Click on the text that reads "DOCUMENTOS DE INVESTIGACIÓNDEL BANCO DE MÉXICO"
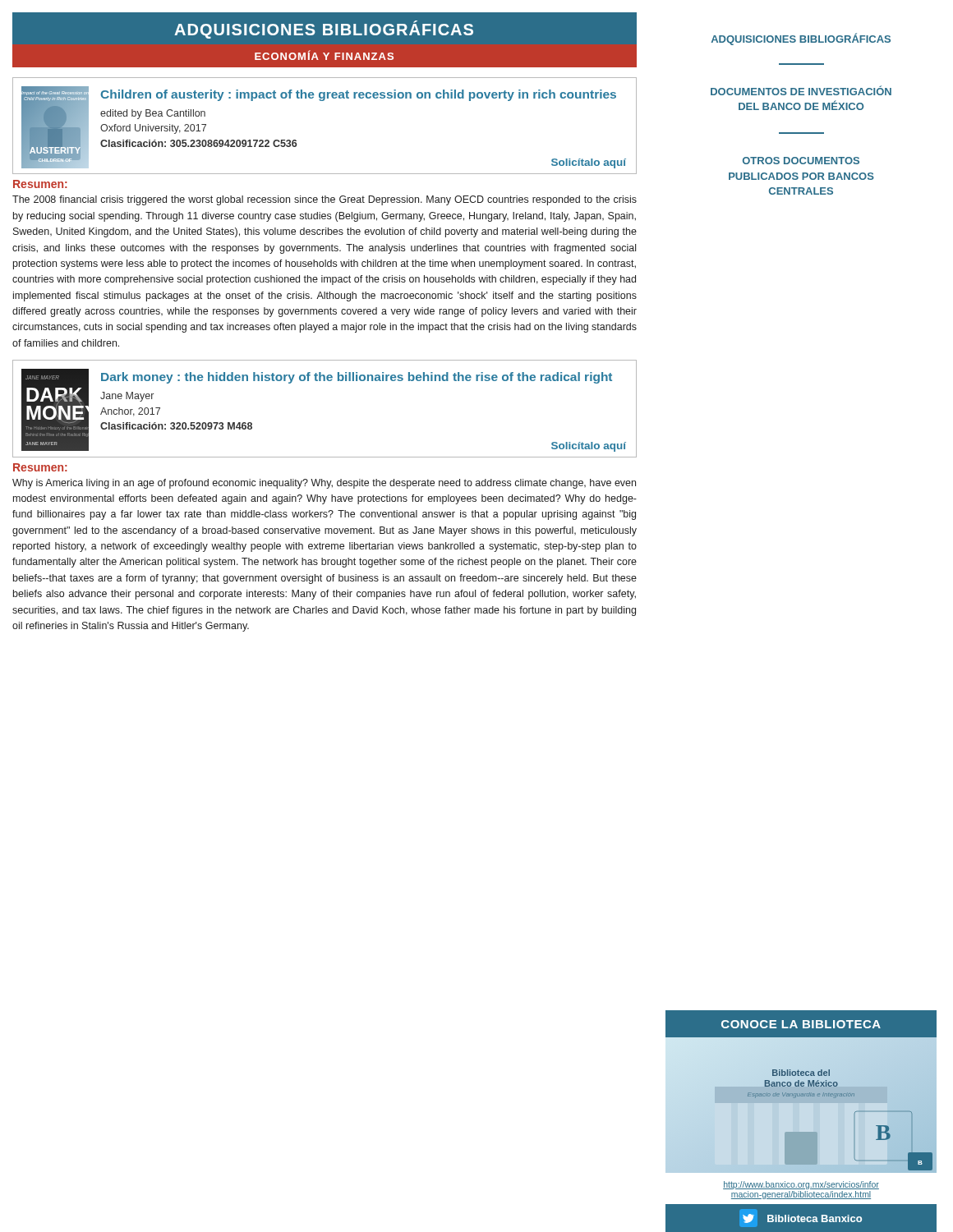 click(x=801, y=100)
